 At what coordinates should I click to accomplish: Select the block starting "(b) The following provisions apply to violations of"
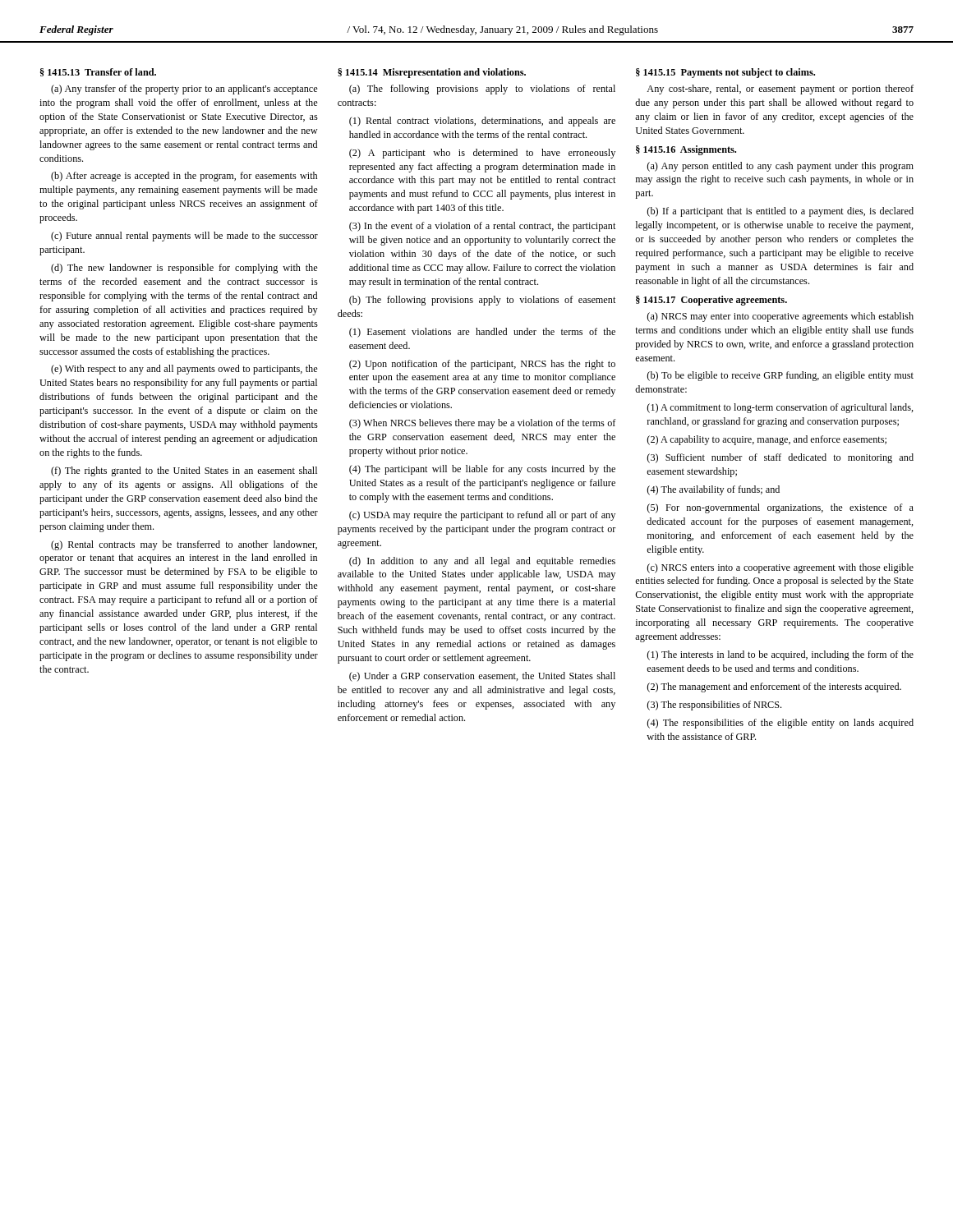(476, 307)
